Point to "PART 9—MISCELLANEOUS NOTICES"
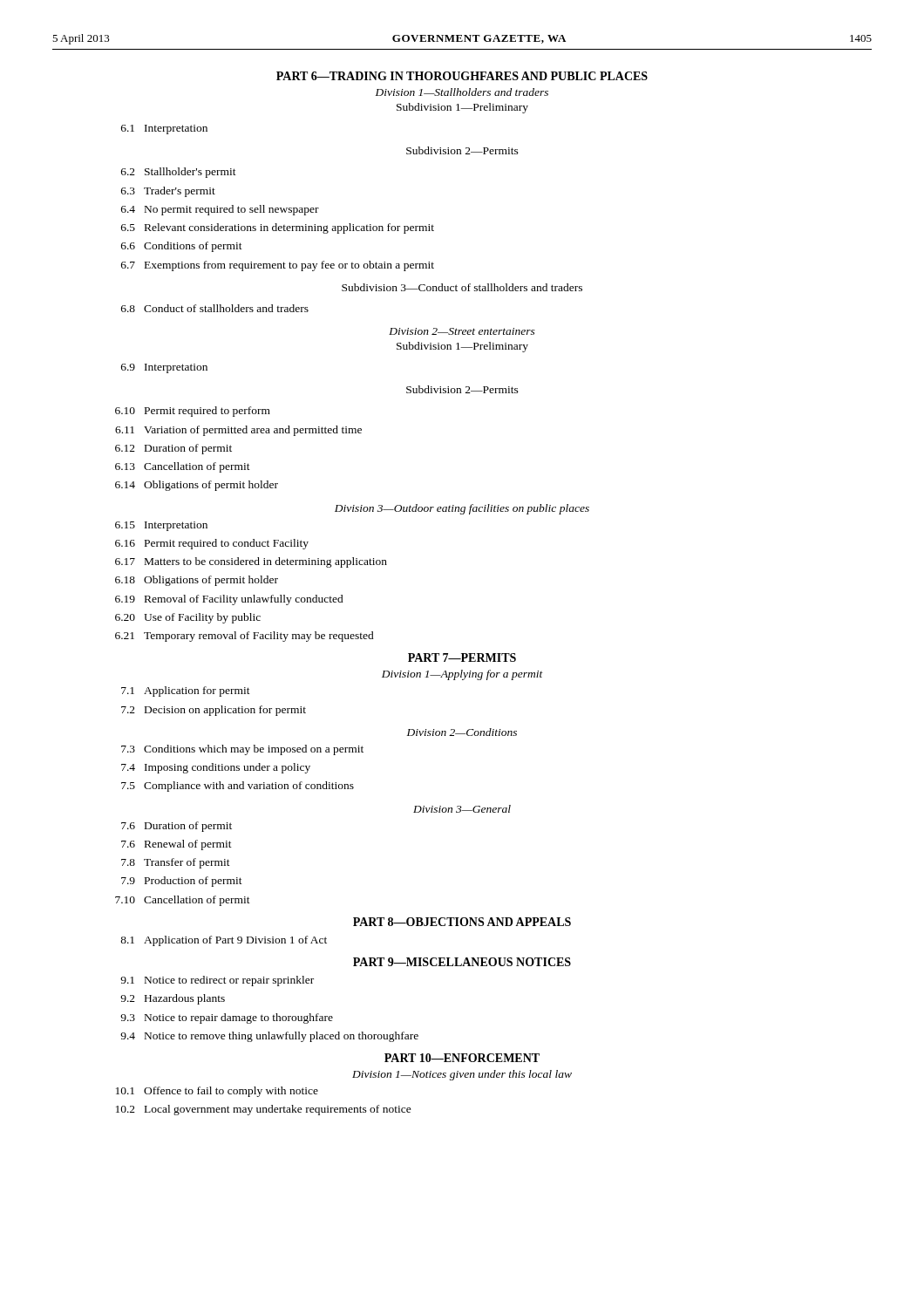Viewport: 924px width, 1308px height. point(462,962)
